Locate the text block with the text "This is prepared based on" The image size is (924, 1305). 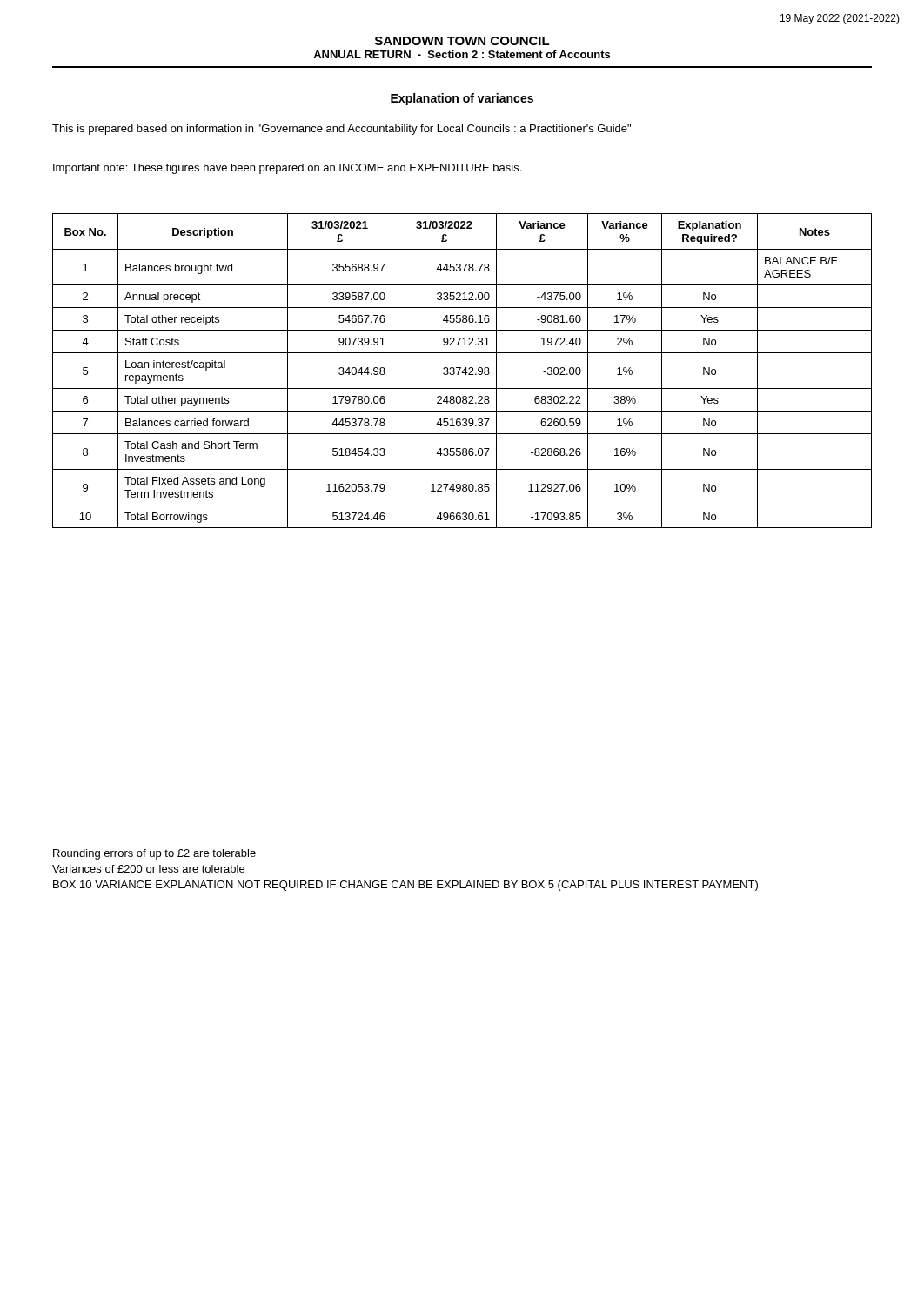pos(342,128)
